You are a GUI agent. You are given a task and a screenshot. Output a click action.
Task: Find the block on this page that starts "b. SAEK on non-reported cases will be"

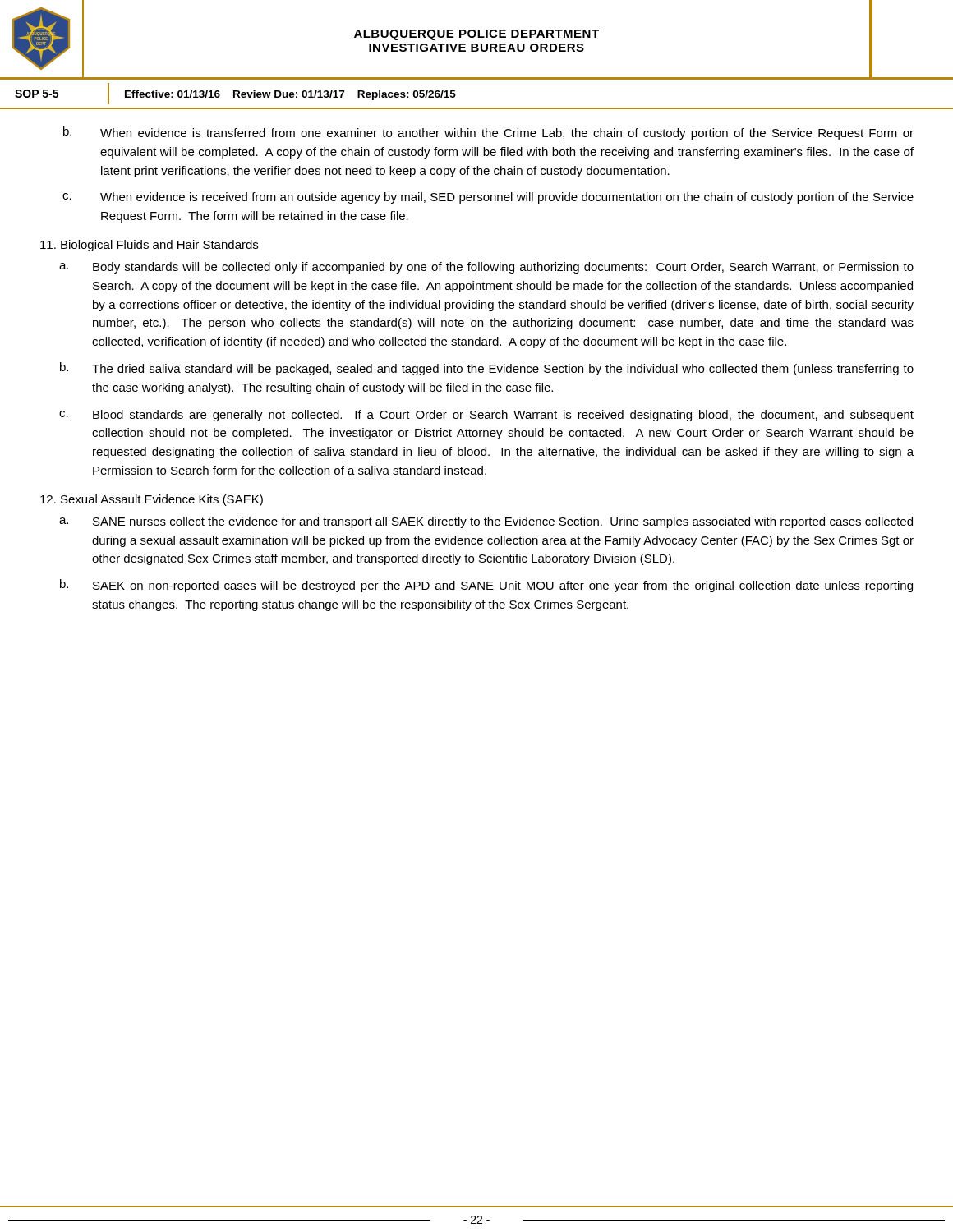point(486,595)
